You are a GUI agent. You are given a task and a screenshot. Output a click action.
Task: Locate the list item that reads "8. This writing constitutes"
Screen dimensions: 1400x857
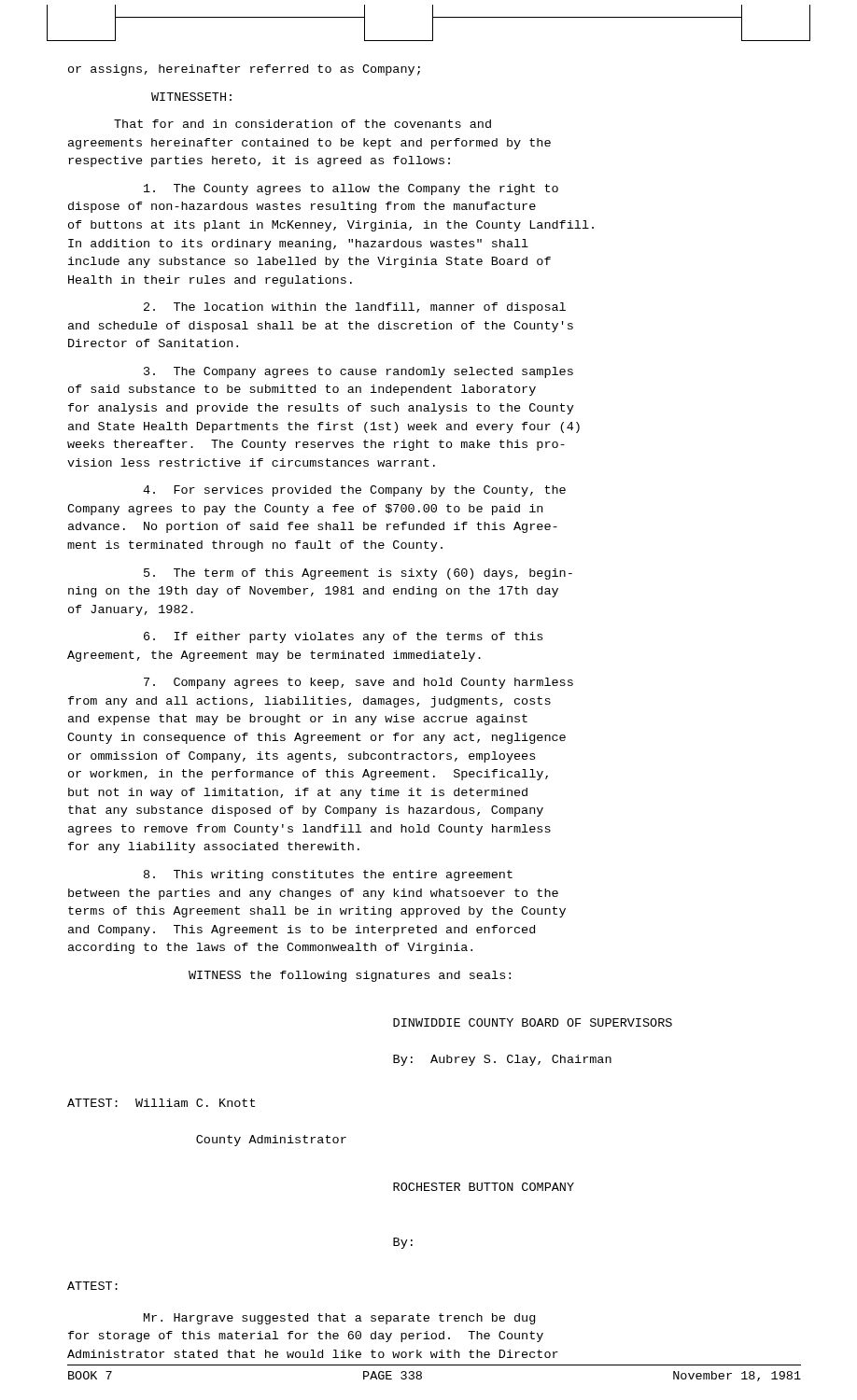[317, 911]
